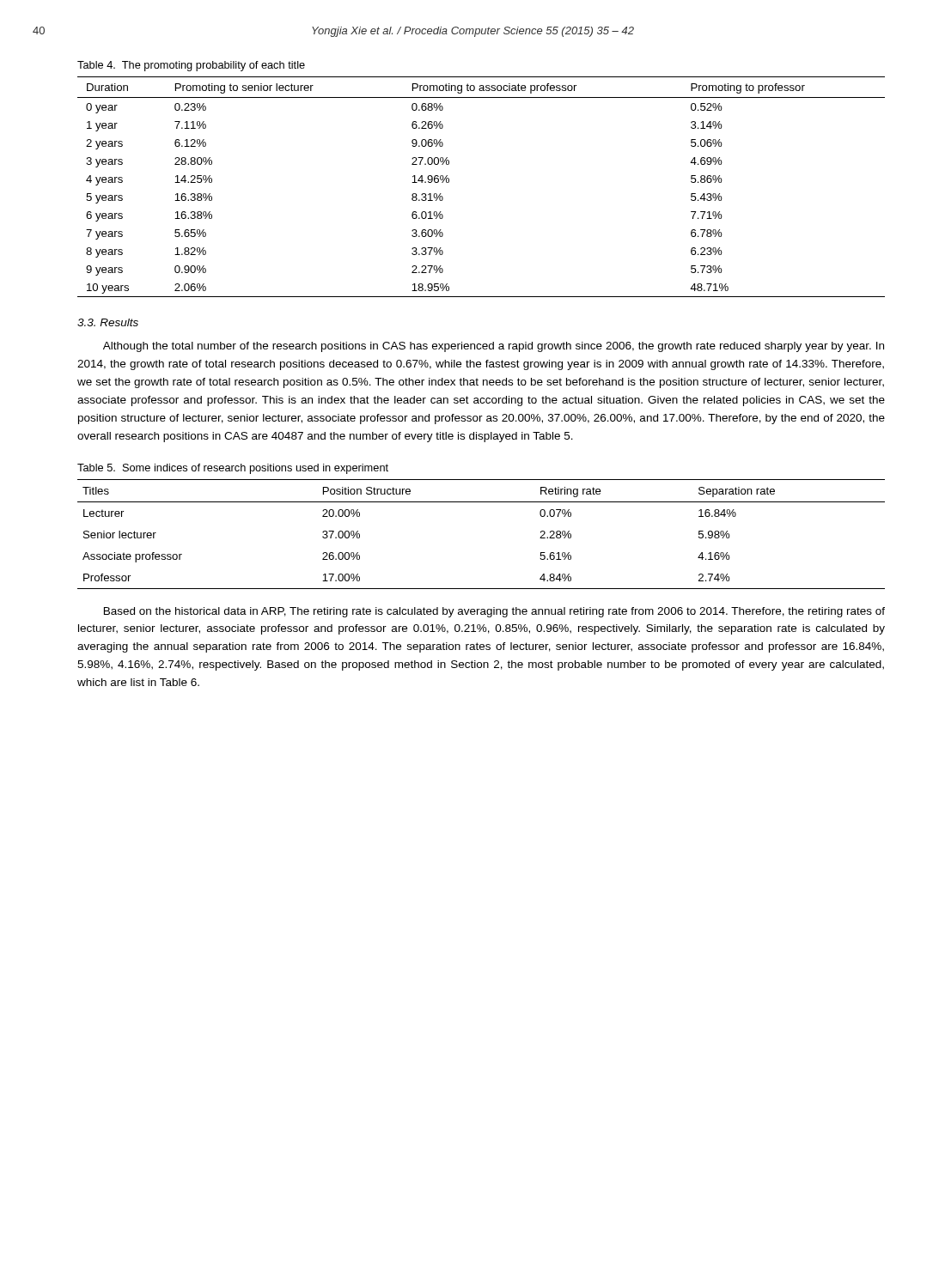Screen dimensions: 1288x945
Task: Select the text starting "Based on the historical data in"
Action: click(x=481, y=646)
